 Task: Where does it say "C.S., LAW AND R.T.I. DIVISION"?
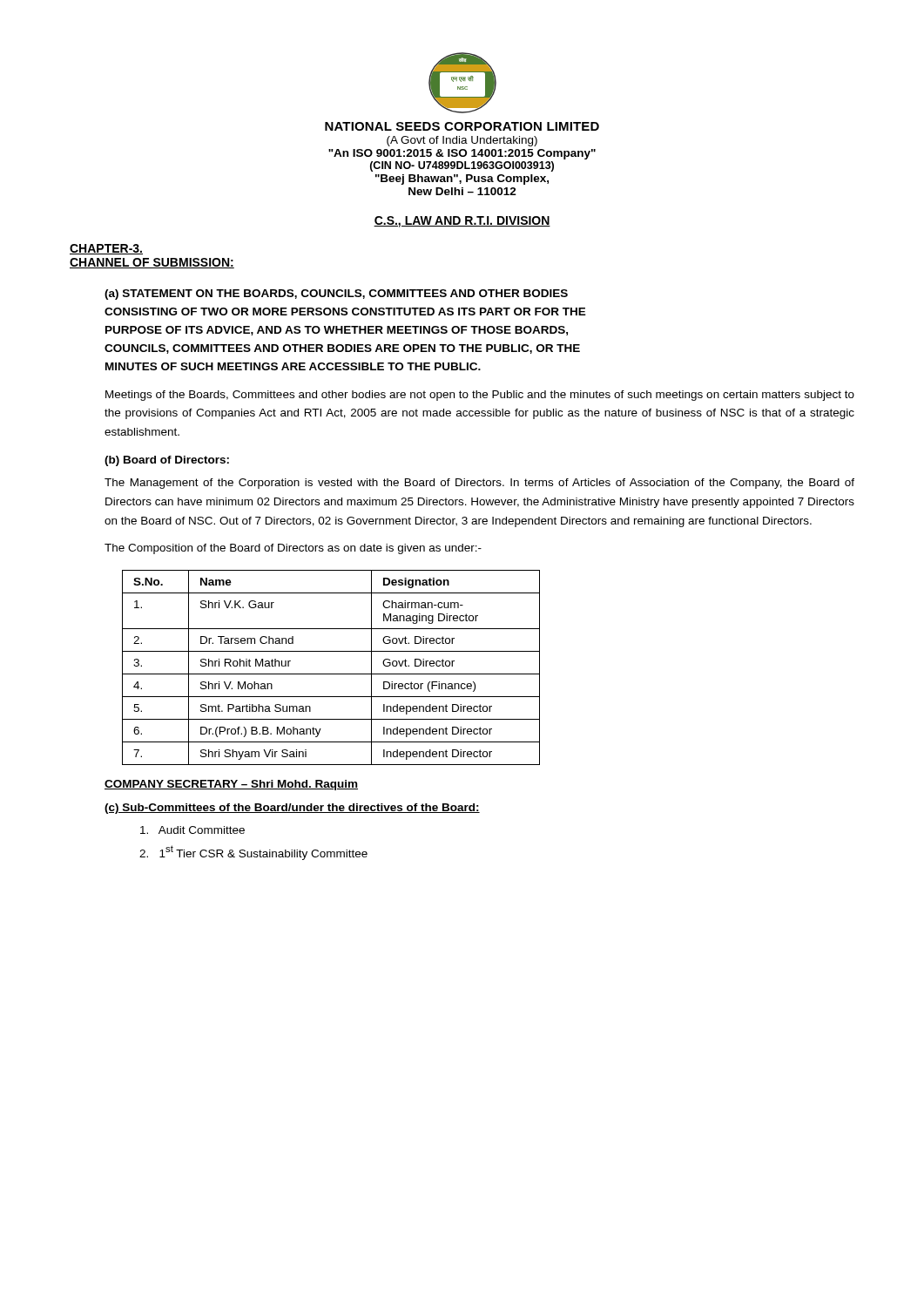tap(462, 220)
